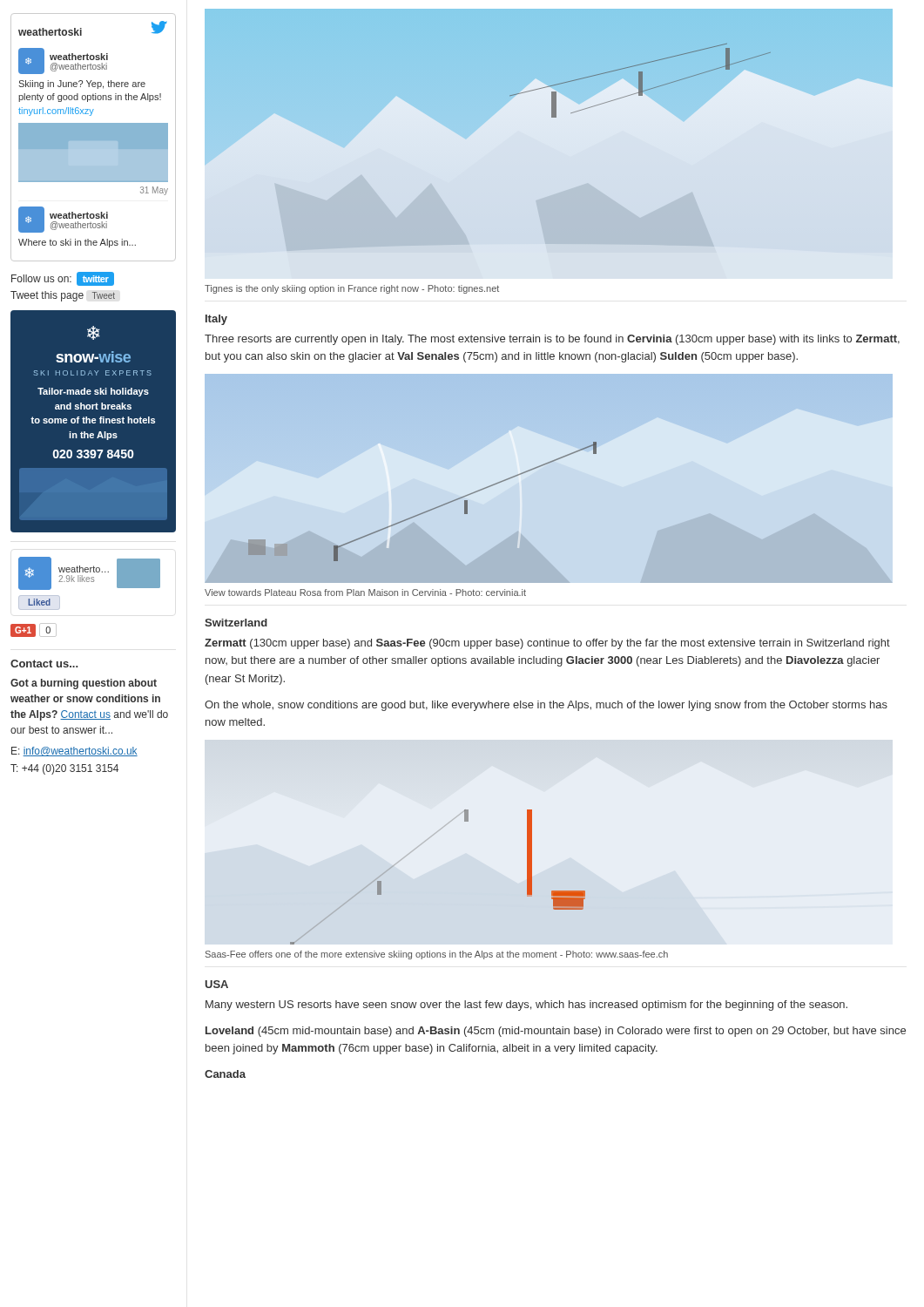Locate the caption that opens with "Tignes is the only skiing"
The height and width of the screenshot is (1307, 924).
(x=352, y=288)
